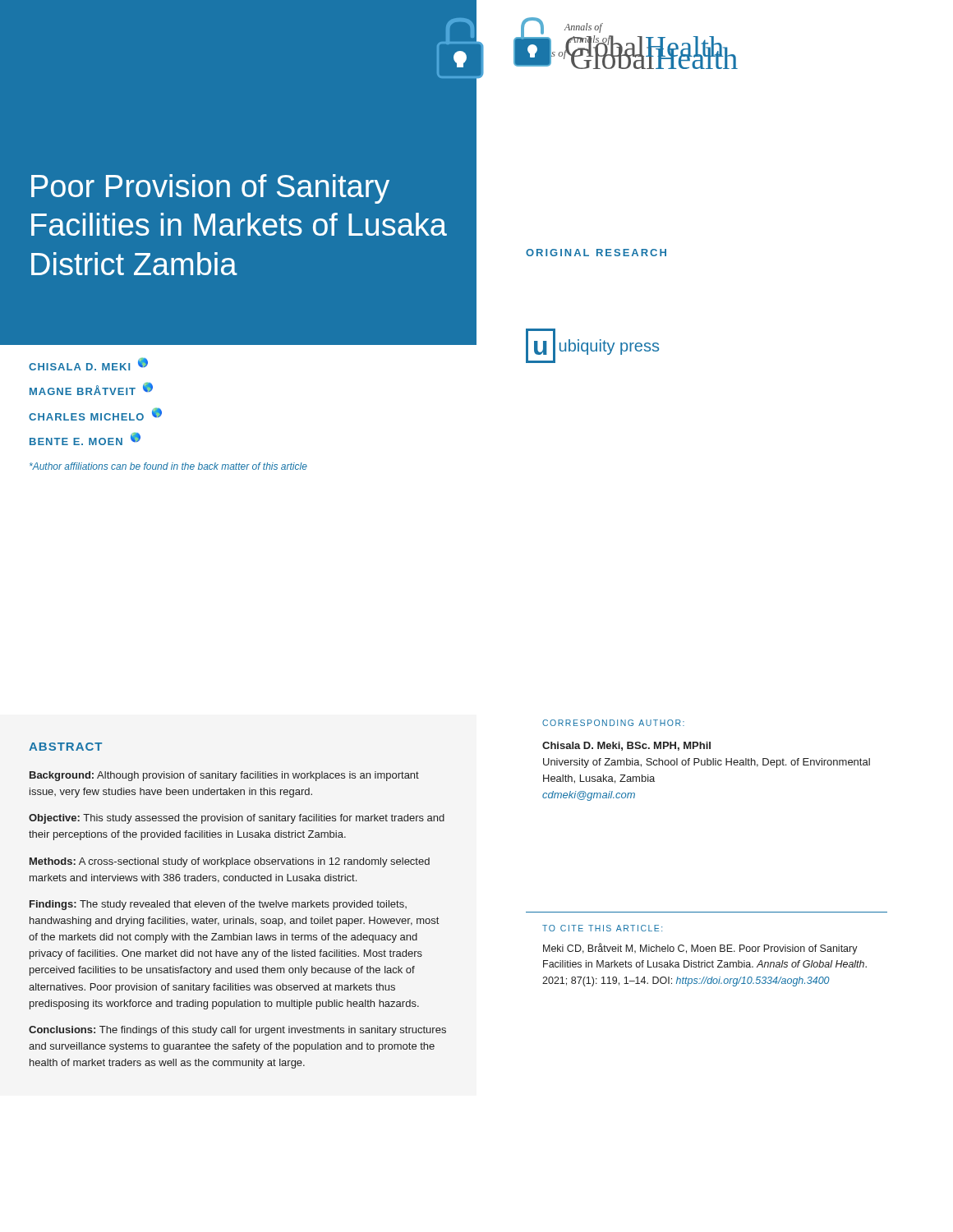The width and height of the screenshot is (953, 1232).
Task: Click the passage that begins "CORRESPONDING AUTHOR: Chisala D. Meki,"
Action: (707, 759)
